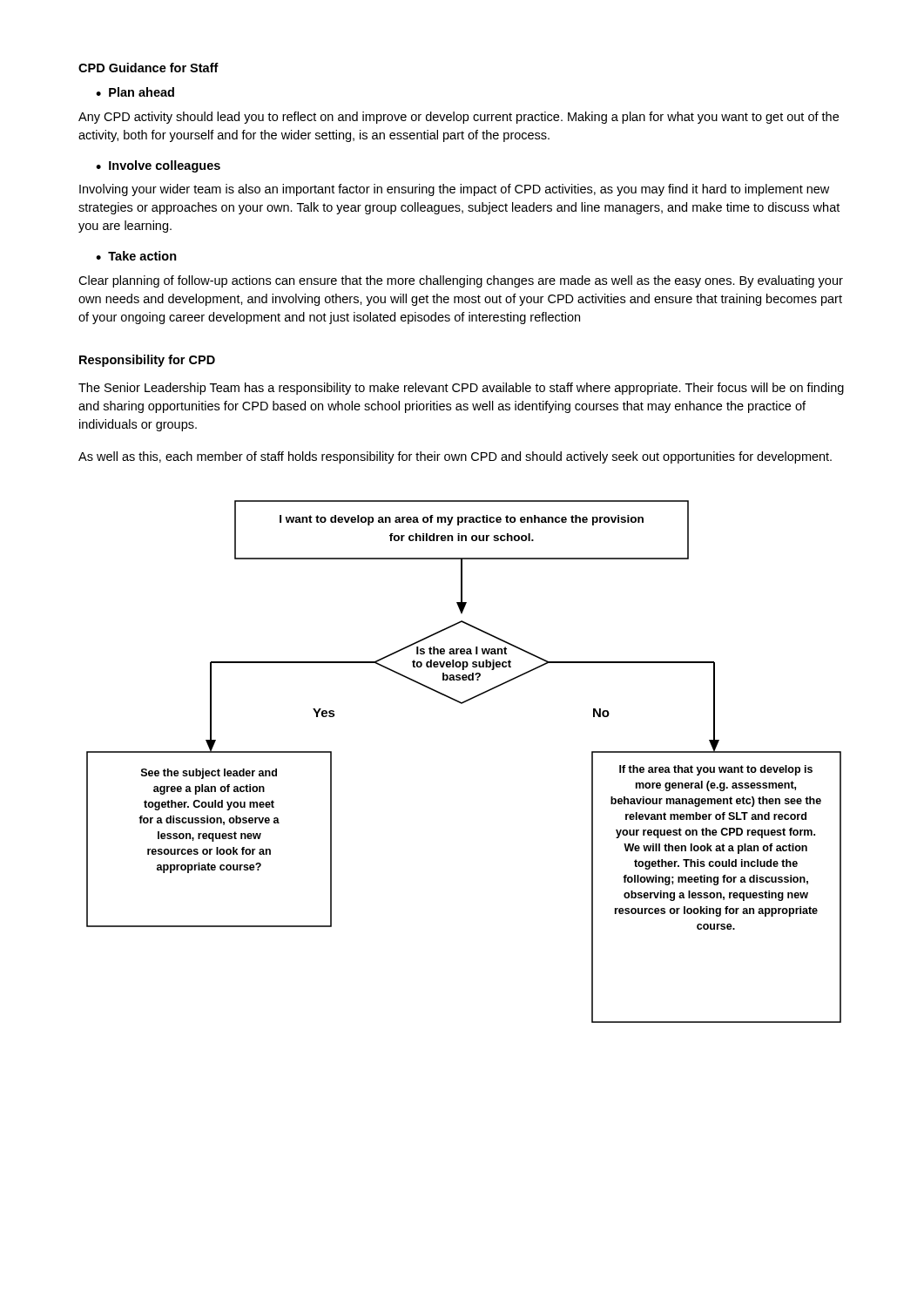Select the element starting "As well as this, each"

click(x=456, y=457)
